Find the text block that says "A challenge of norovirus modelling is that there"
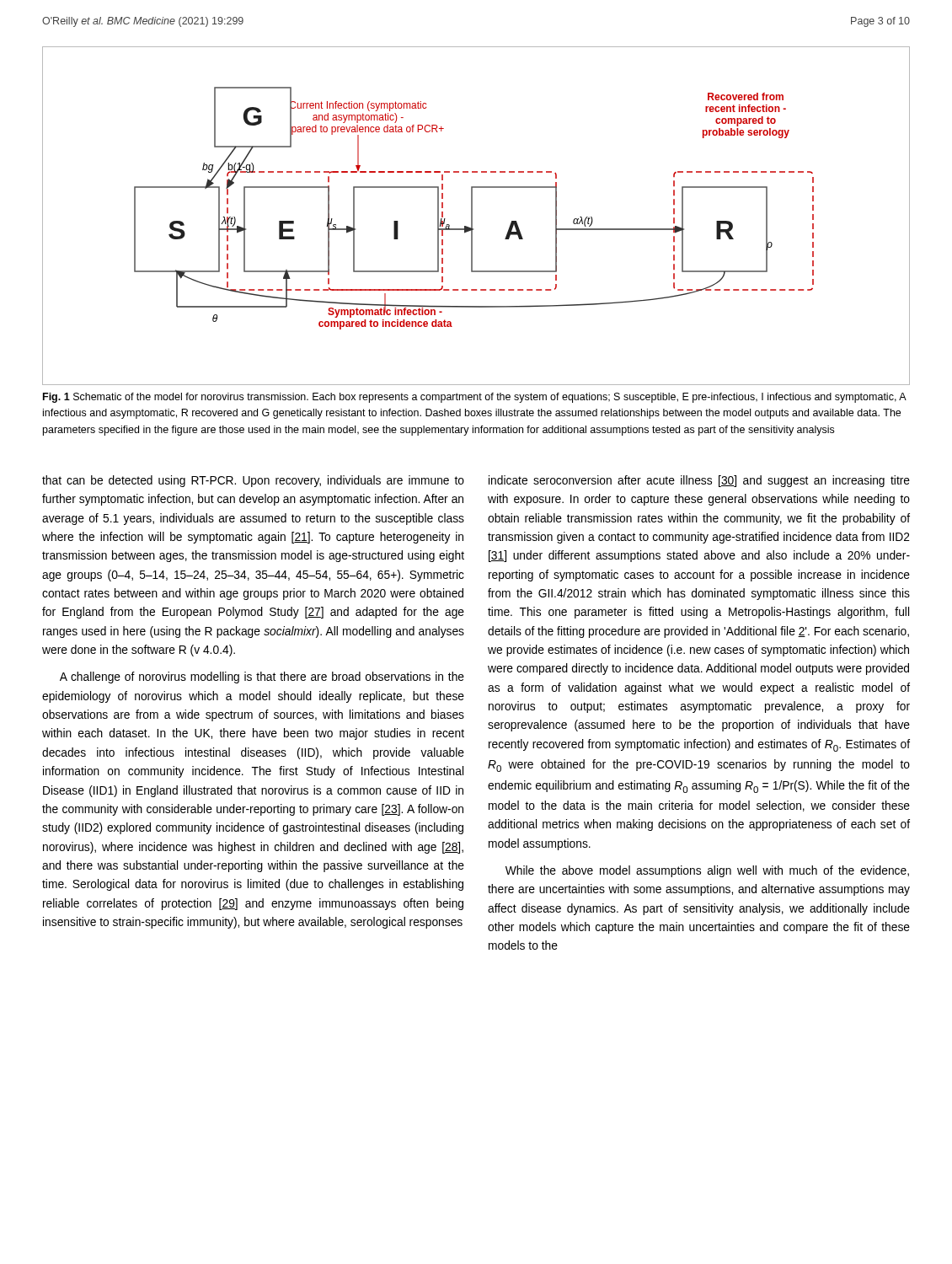Viewport: 952px width, 1264px height. point(253,800)
